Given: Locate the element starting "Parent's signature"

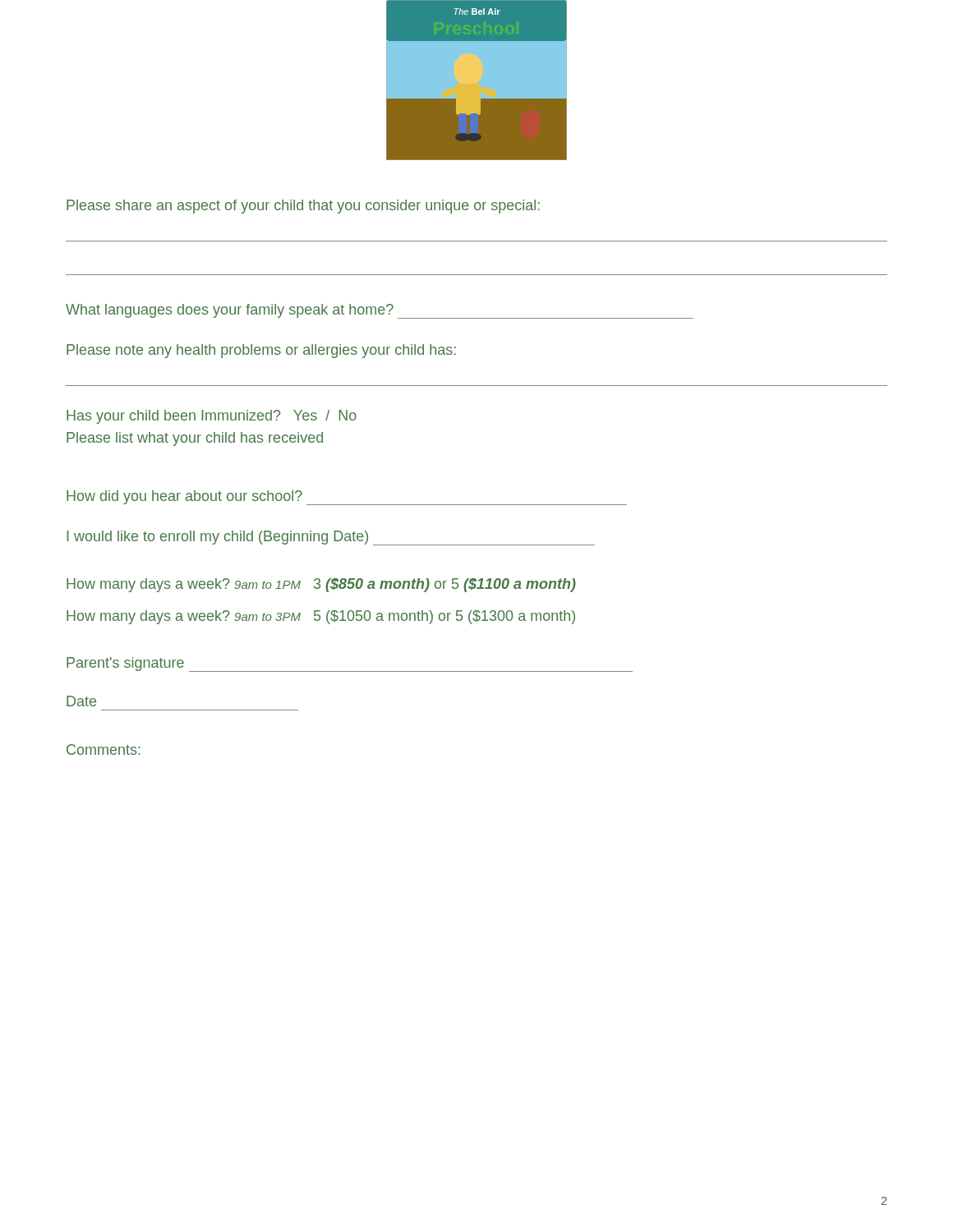Looking at the screenshot, I should pyautogui.click(x=349, y=663).
